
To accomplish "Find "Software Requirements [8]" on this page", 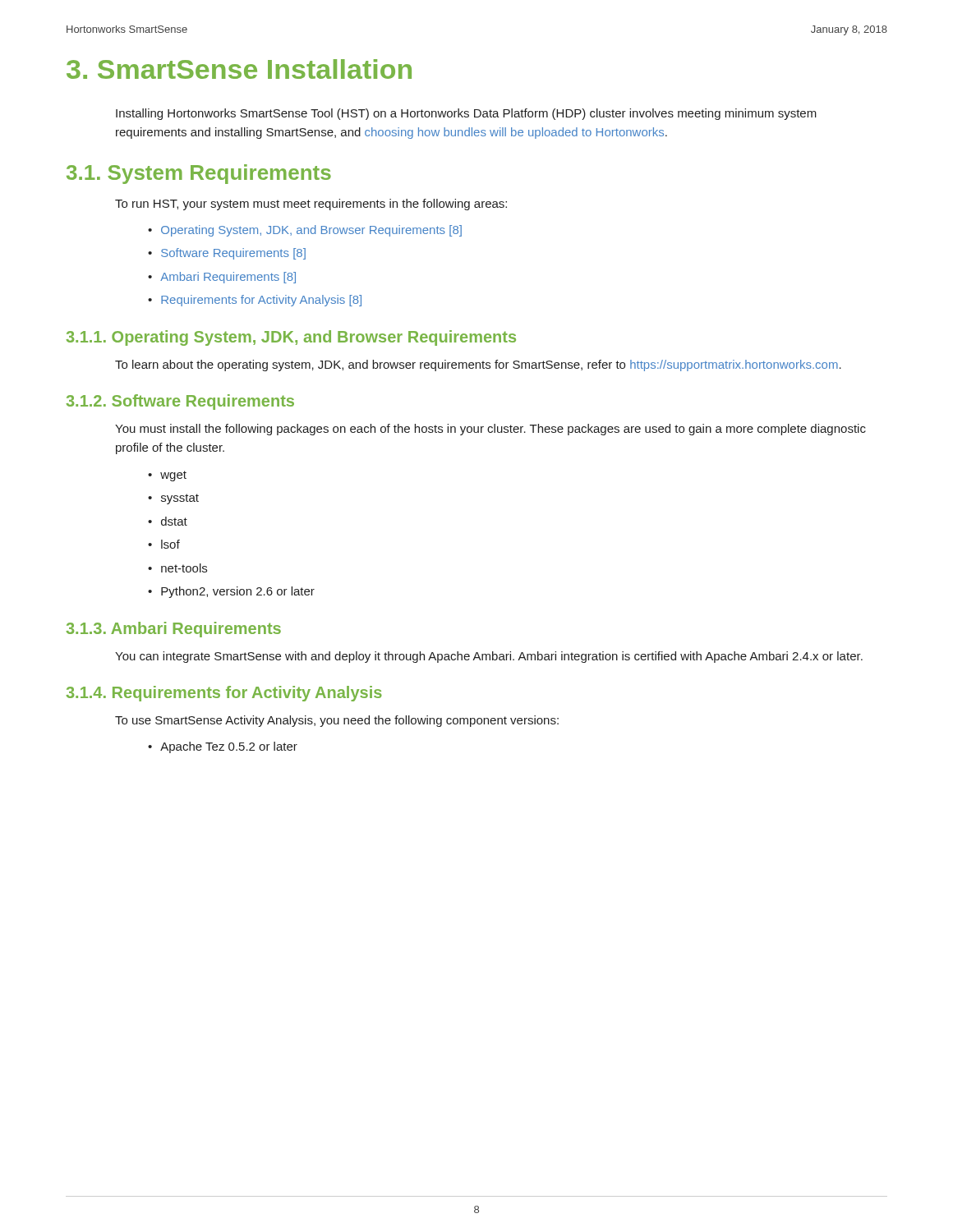I will tap(233, 253).
